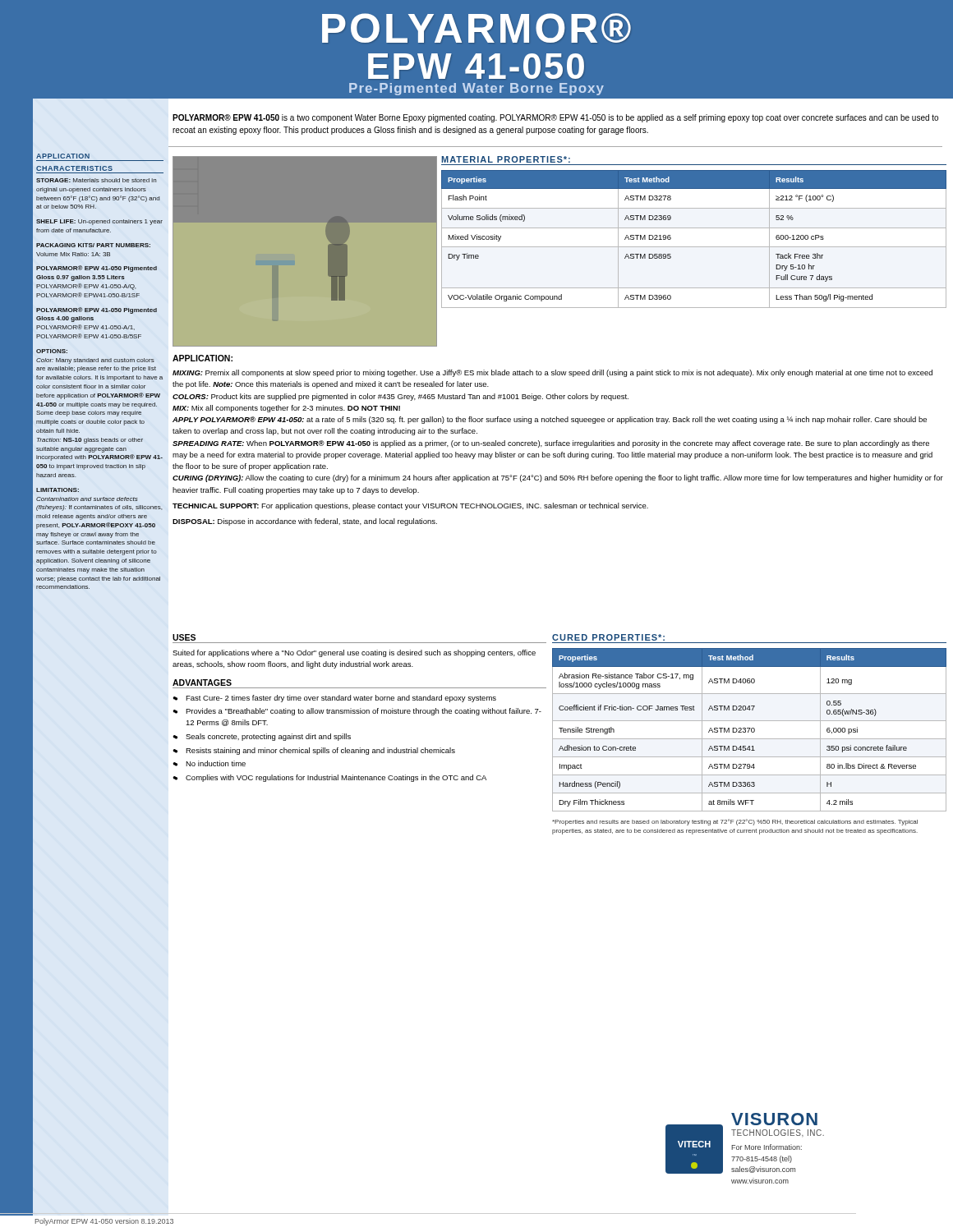Click on the text starting "DISPOSAL: Dispose in accordance"
The image size is (953, 1232).
(305, 521)
